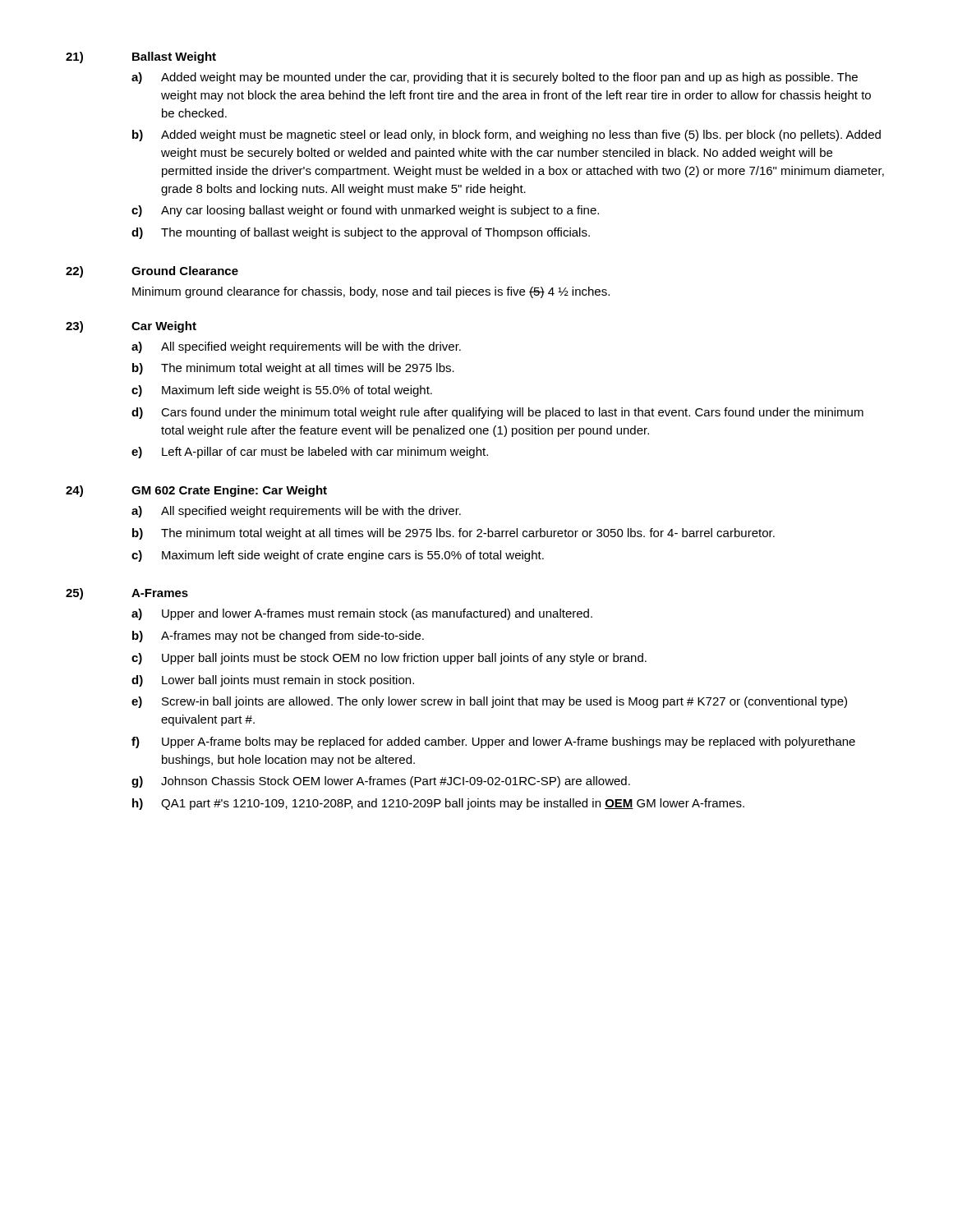This screenshot has width=953, height=1232.
Task: Find the block on this page that starts "b) Added weight"
Action: pyautogui.click(x=509, y=162)
